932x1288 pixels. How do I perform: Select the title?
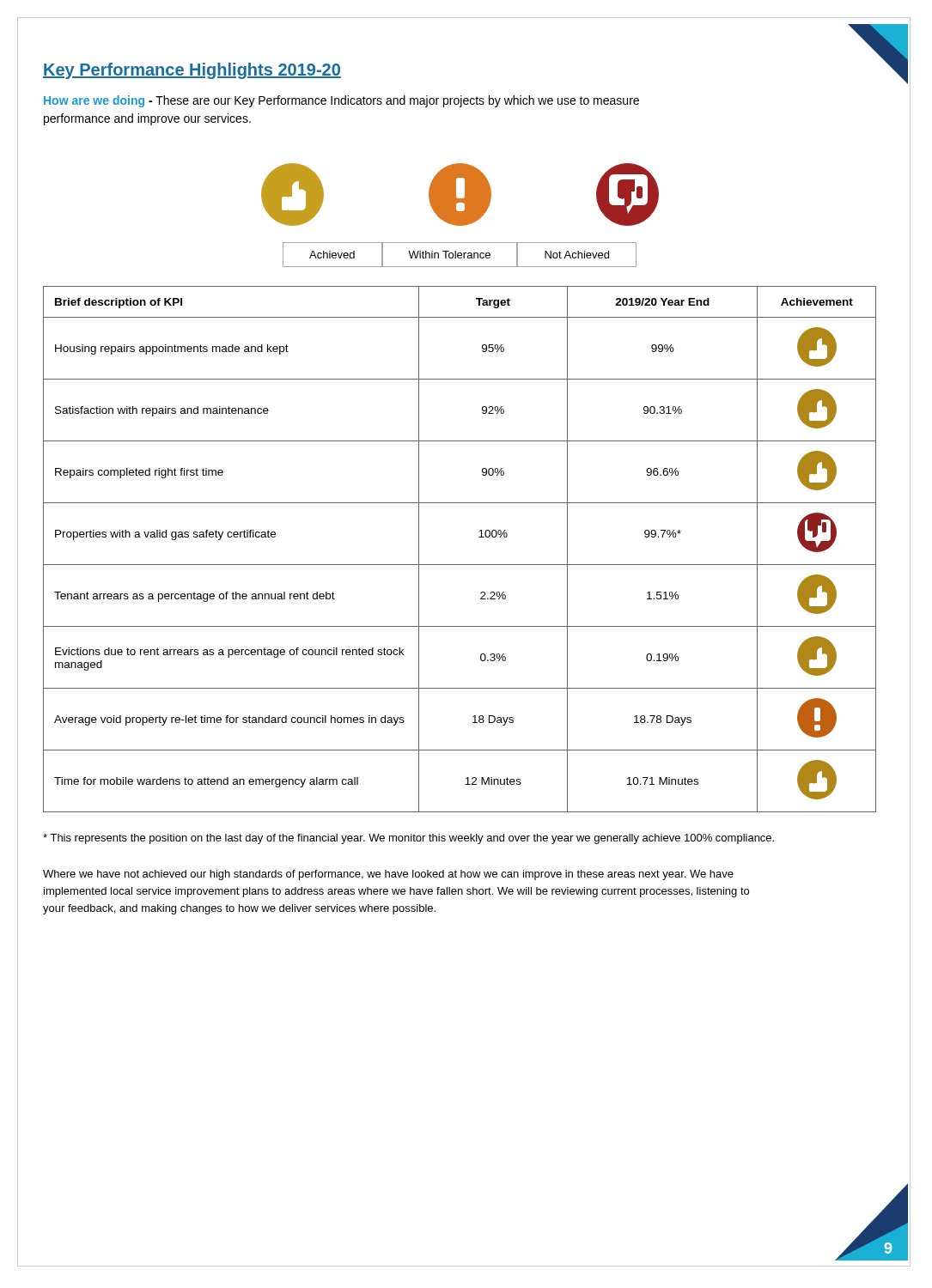pos(192,70)
